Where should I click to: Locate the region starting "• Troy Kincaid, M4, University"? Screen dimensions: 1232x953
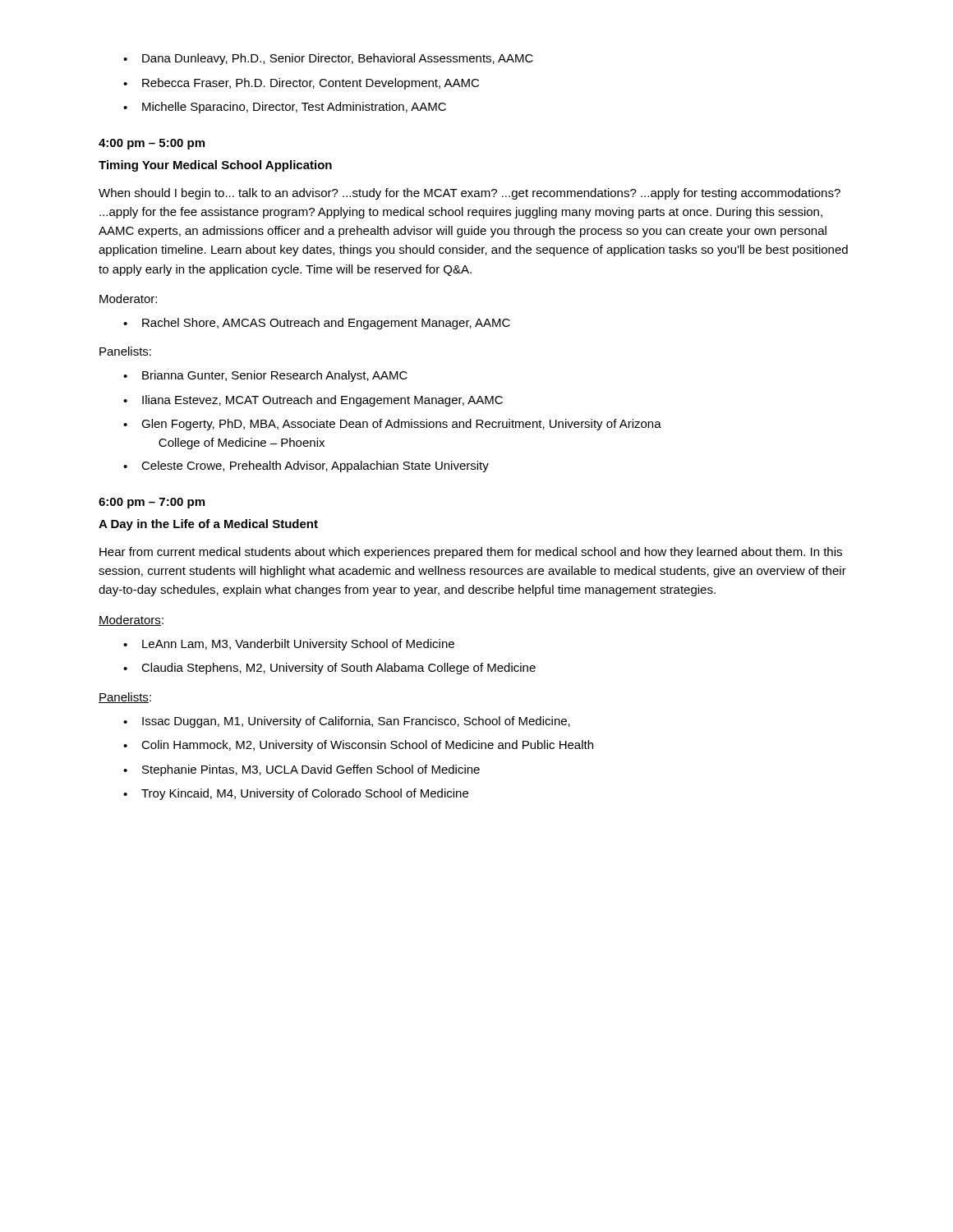click(x=296, y=794)
